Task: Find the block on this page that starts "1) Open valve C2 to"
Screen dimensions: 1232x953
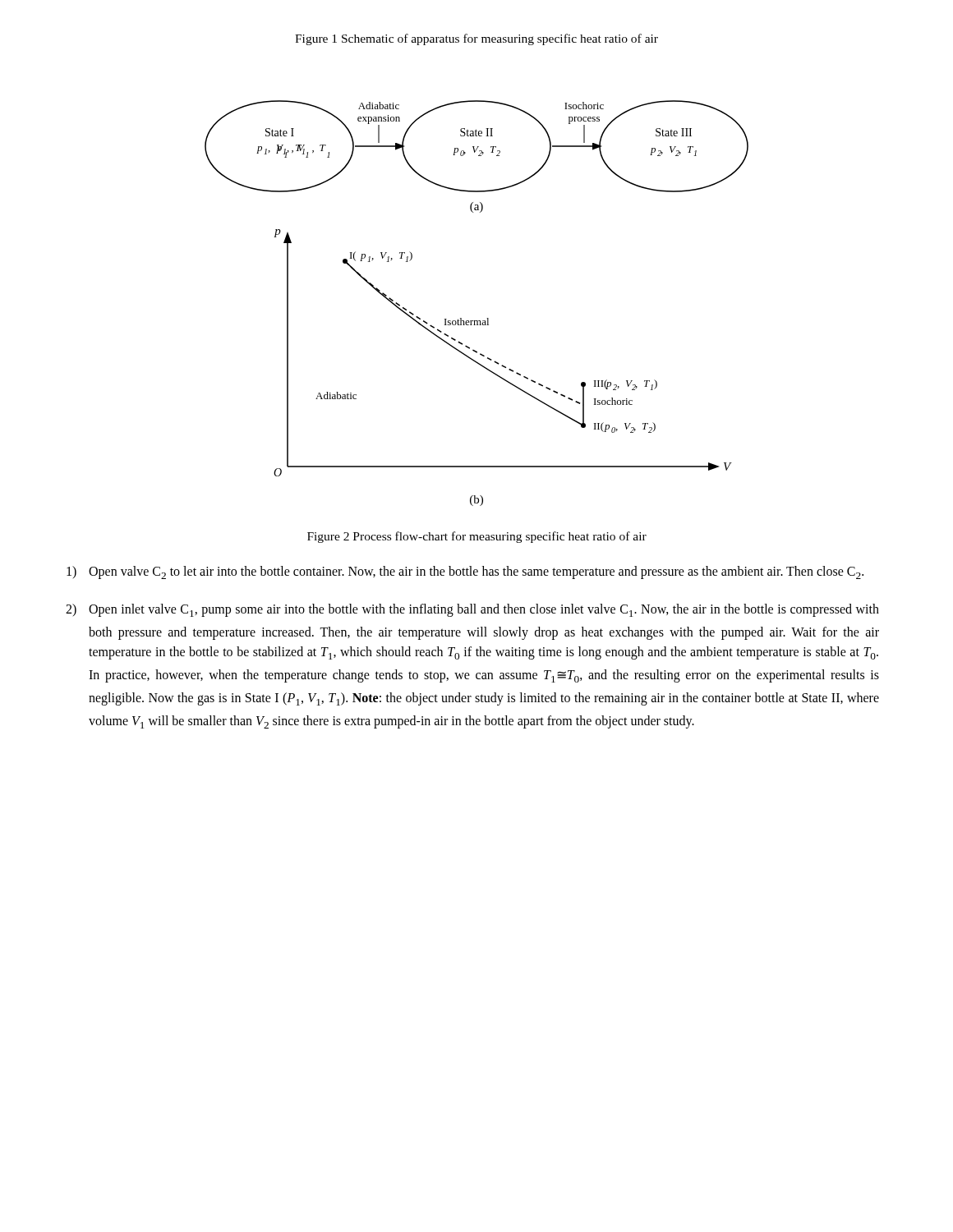Action: coord(472,573)
